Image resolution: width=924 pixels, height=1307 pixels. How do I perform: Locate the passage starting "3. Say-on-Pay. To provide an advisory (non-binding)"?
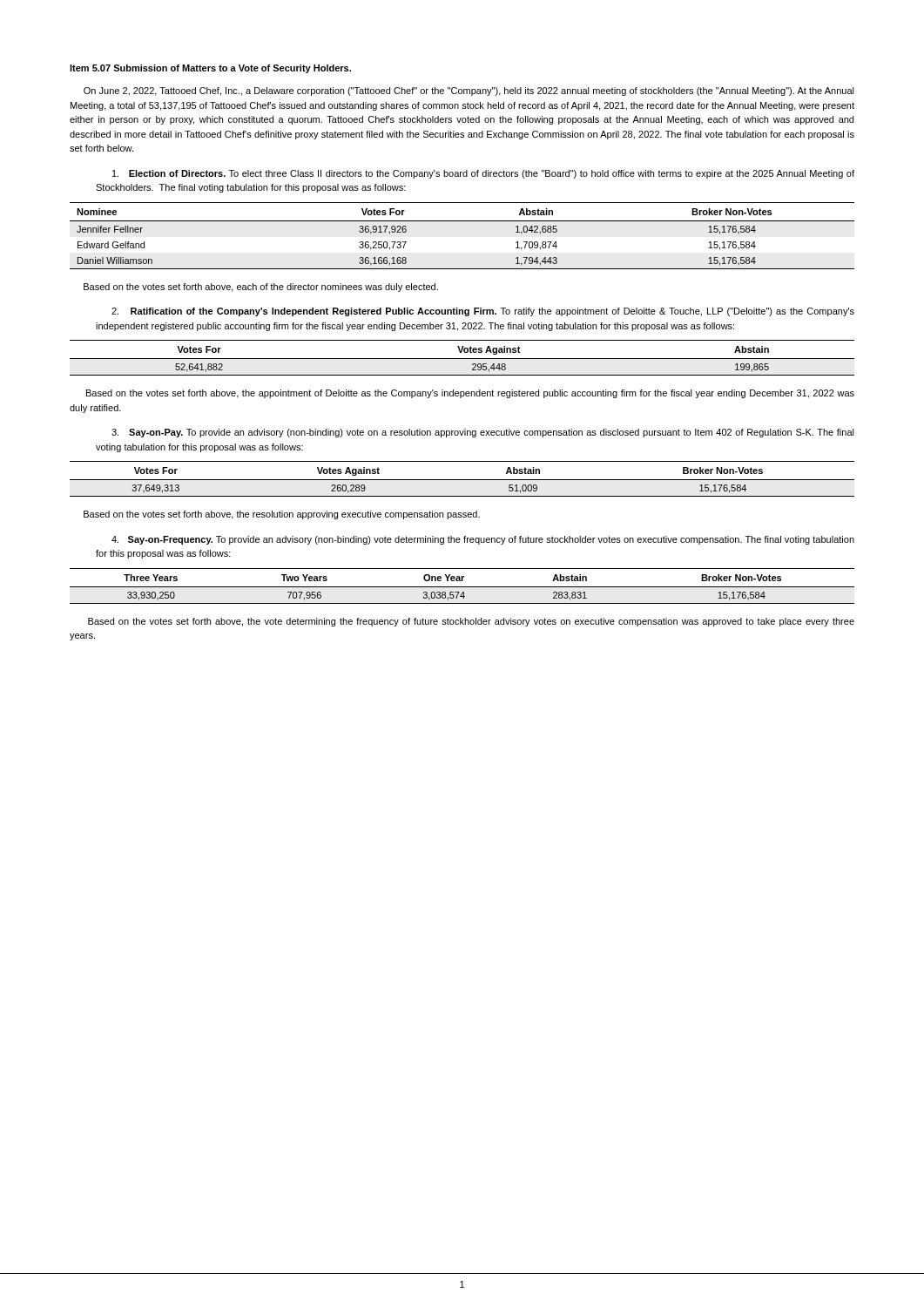(x=475, y=439)
